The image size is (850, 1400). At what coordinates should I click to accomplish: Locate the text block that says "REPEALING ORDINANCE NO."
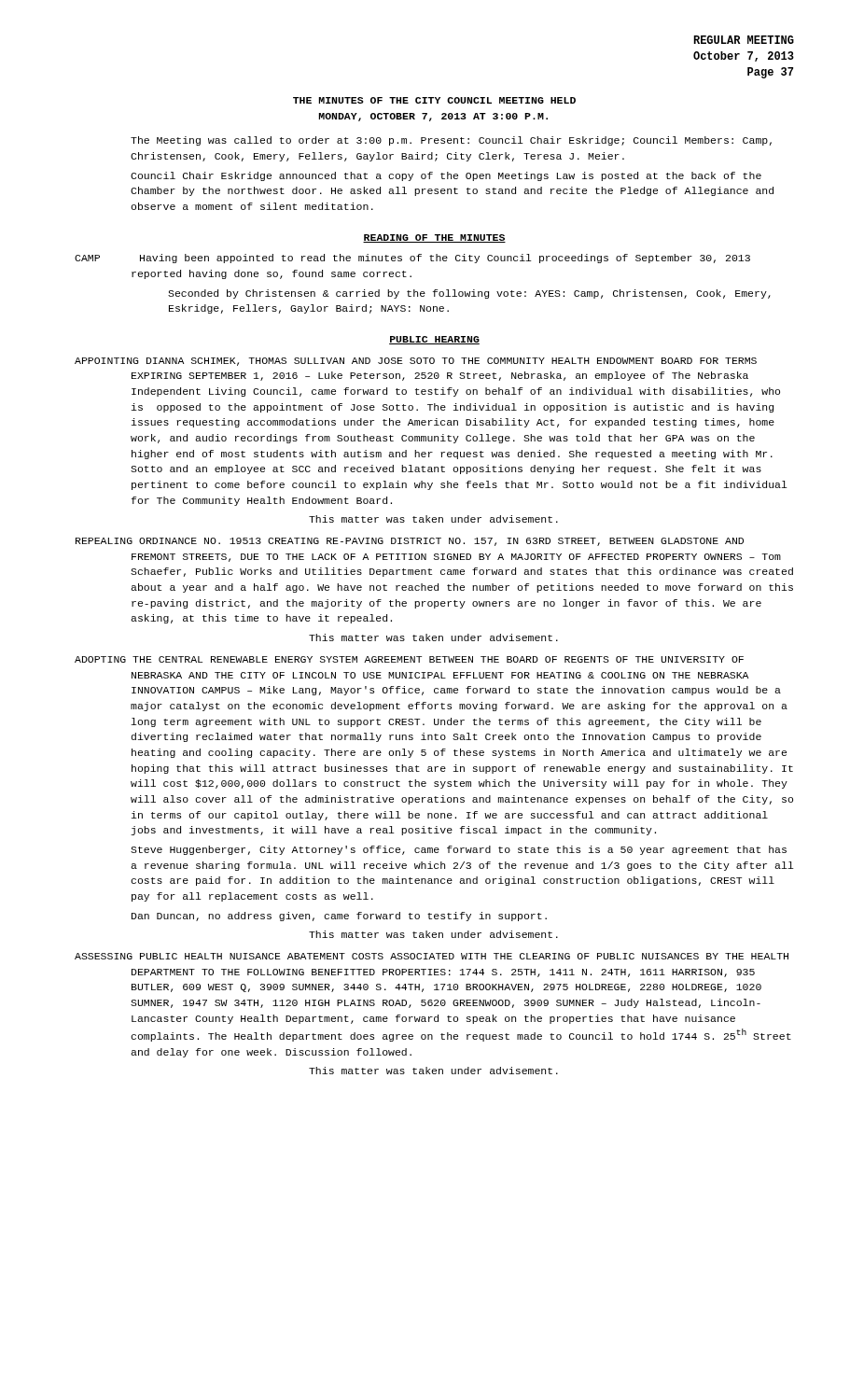(x=434, y=590)
